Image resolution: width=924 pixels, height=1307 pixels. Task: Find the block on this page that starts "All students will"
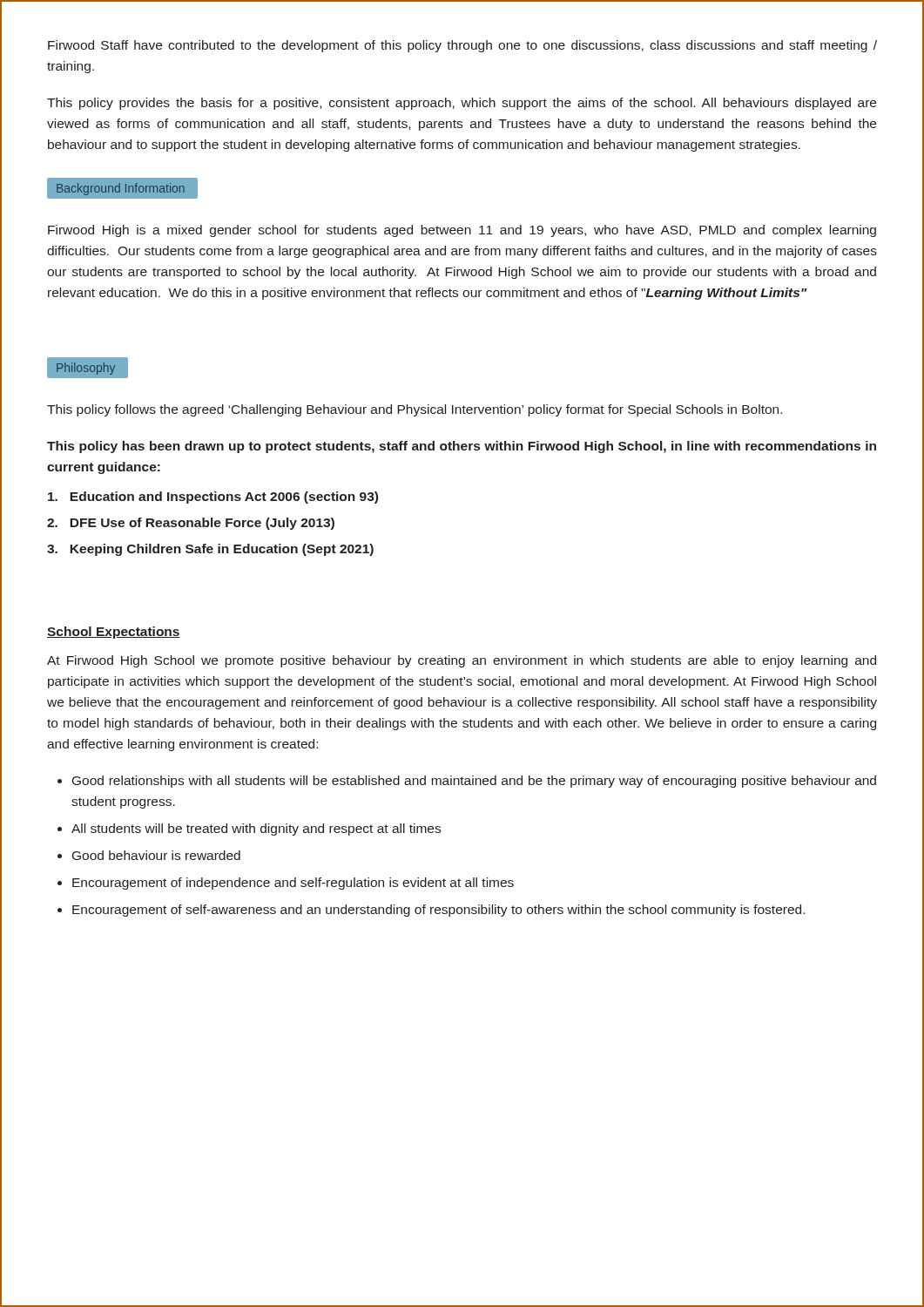click(x=256, y=829)
